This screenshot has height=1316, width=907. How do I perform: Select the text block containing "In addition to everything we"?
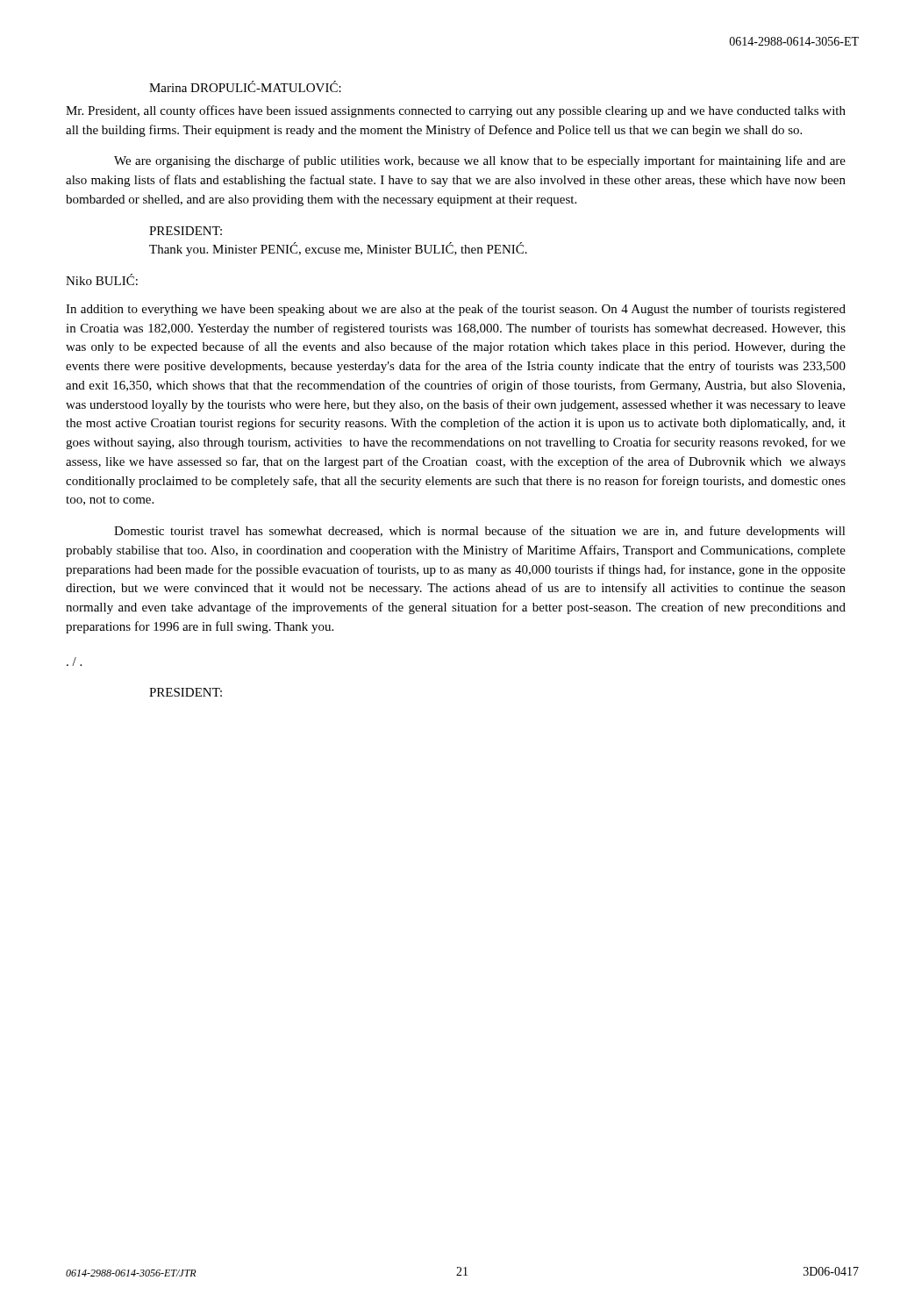(456, 404)
